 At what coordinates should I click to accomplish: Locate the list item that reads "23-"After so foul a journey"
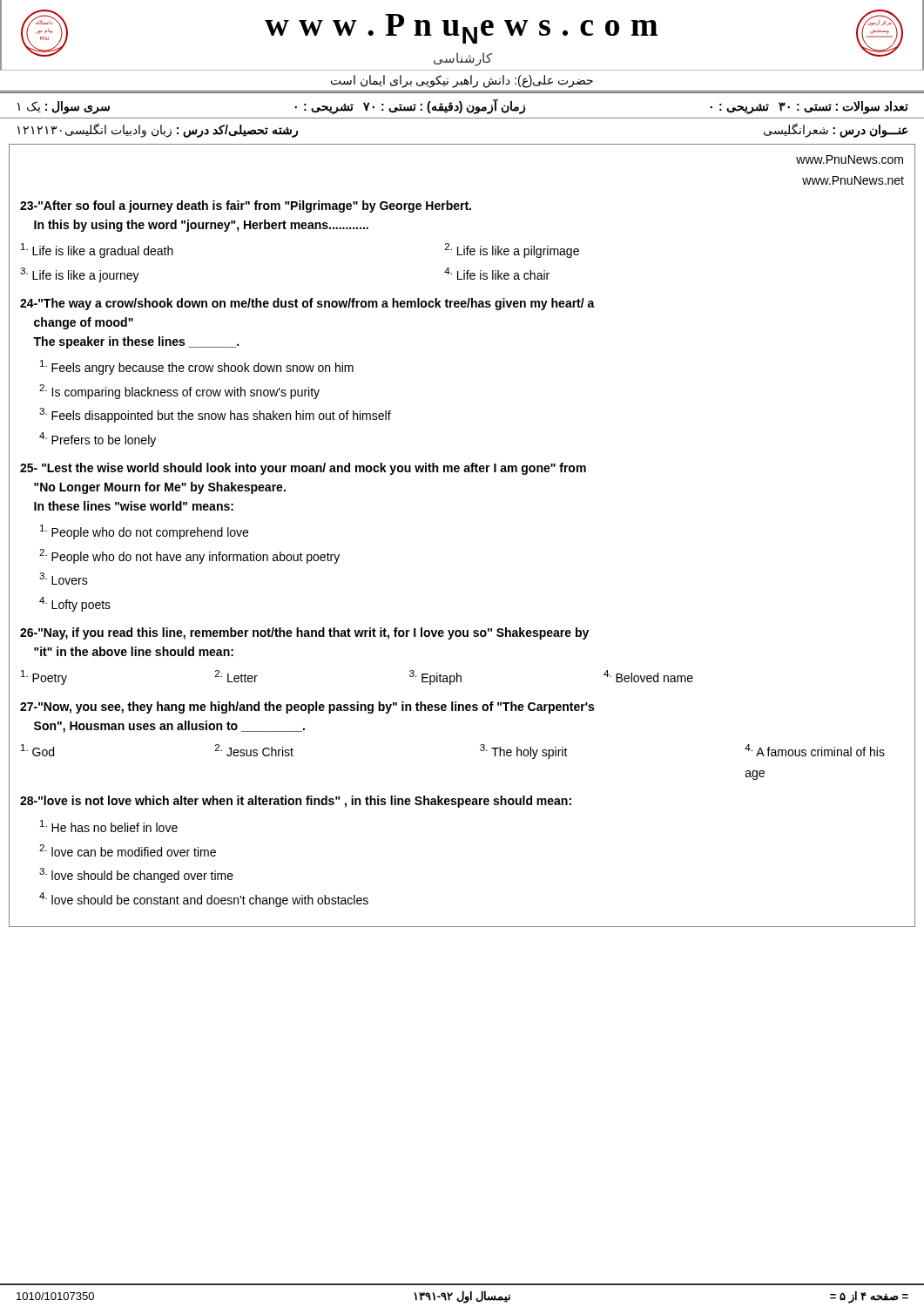pyautogui.click(x=462, y=241)
